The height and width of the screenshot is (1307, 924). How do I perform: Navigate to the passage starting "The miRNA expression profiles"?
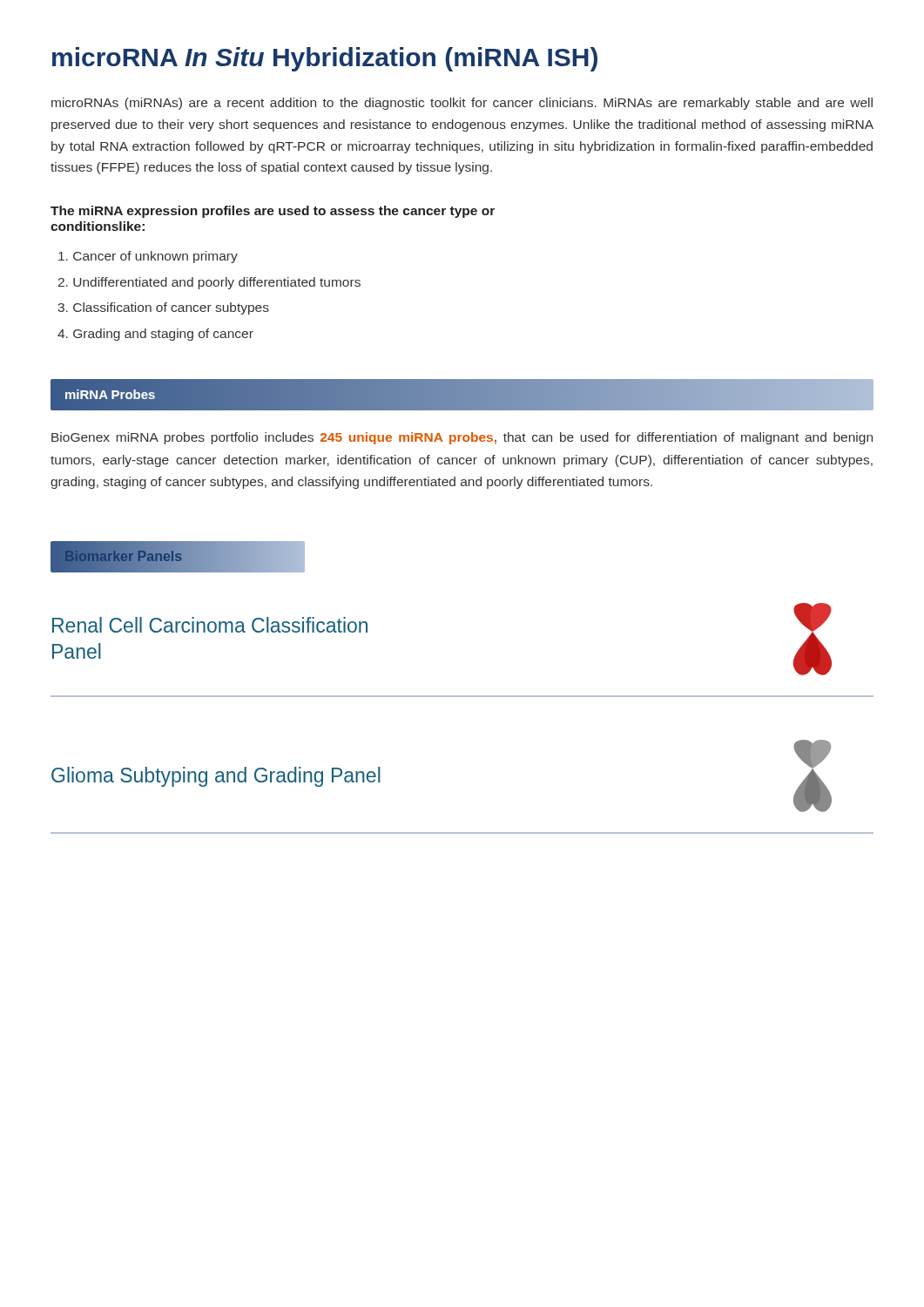273,218
